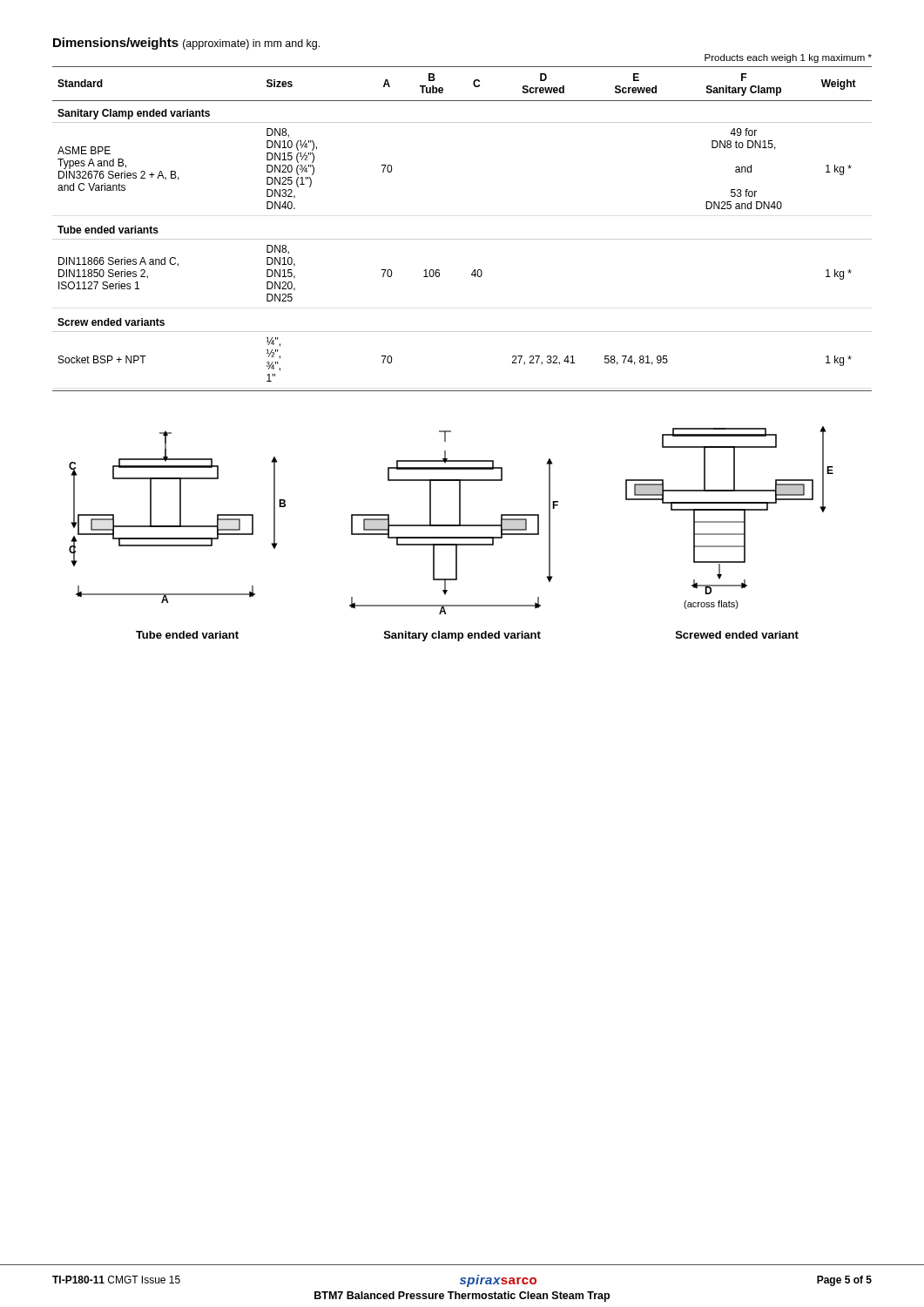Find the caption containing "Sanitary clamp ended variant"
924x1307 pixels.
click(462, 635)
